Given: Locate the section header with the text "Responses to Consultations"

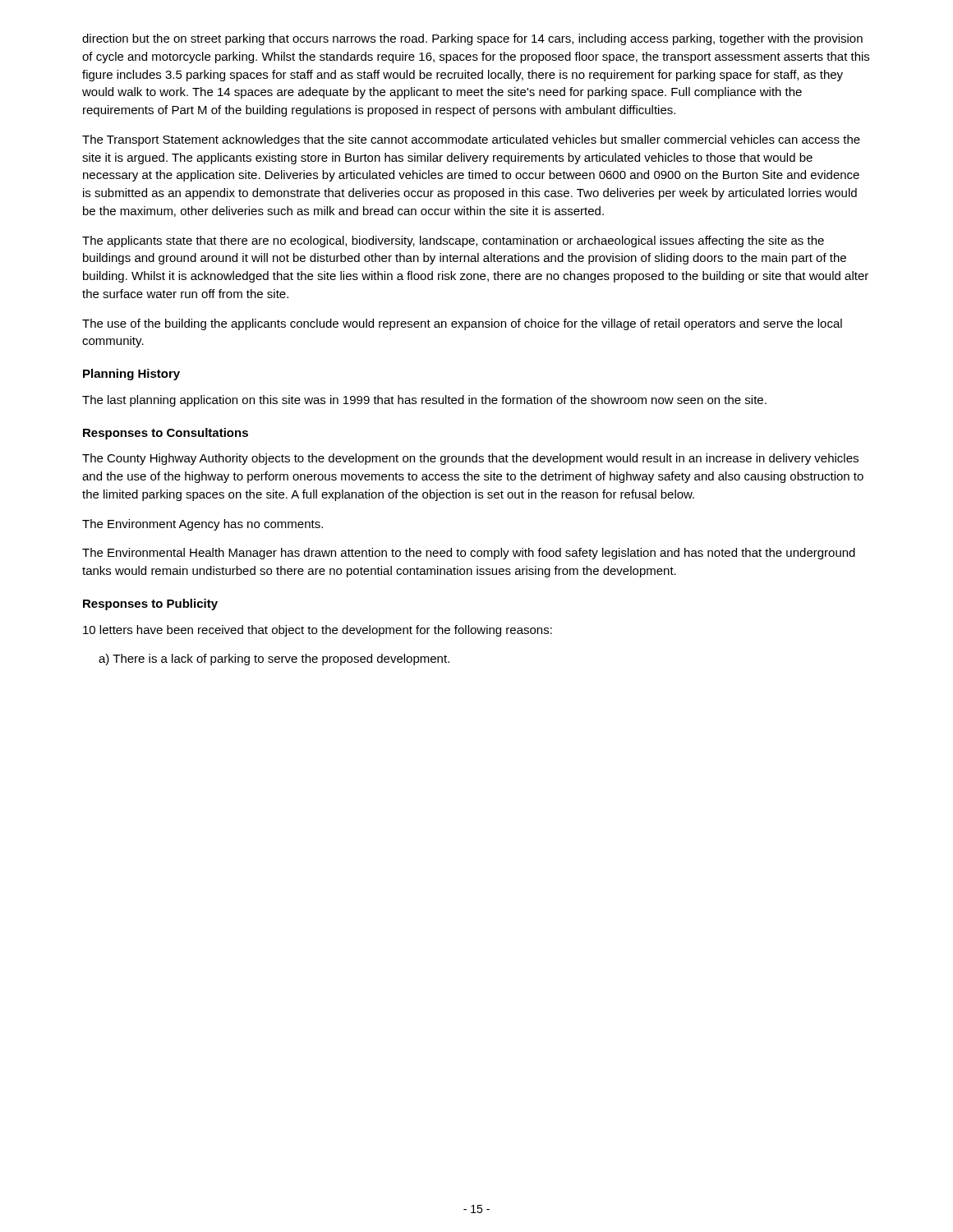Looking at the screenshot, I should pos(166,434).
